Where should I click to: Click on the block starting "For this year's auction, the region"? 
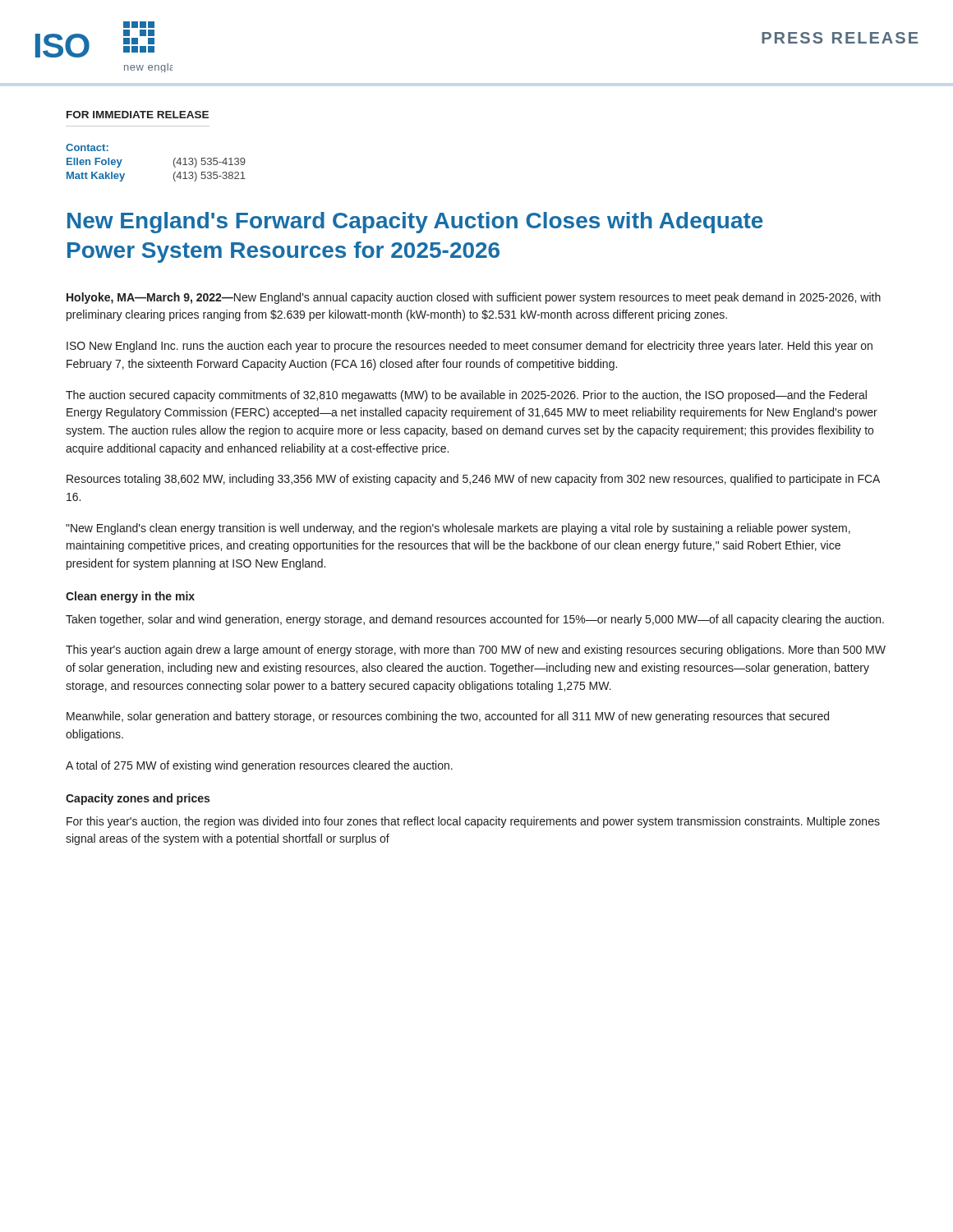tap(473, 830)
